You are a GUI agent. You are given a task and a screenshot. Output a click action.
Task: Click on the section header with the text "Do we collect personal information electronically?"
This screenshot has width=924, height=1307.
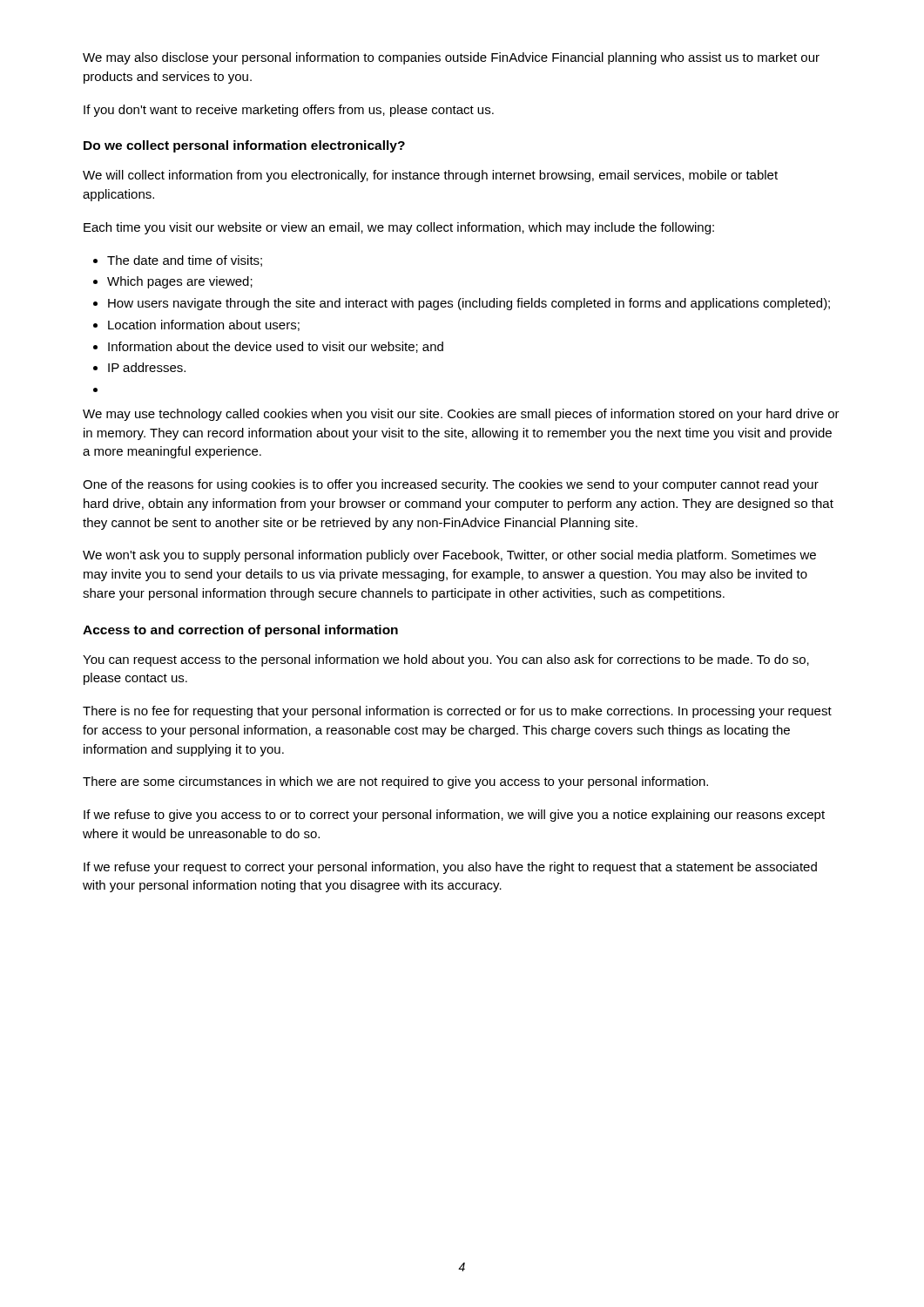click(244, 145)
